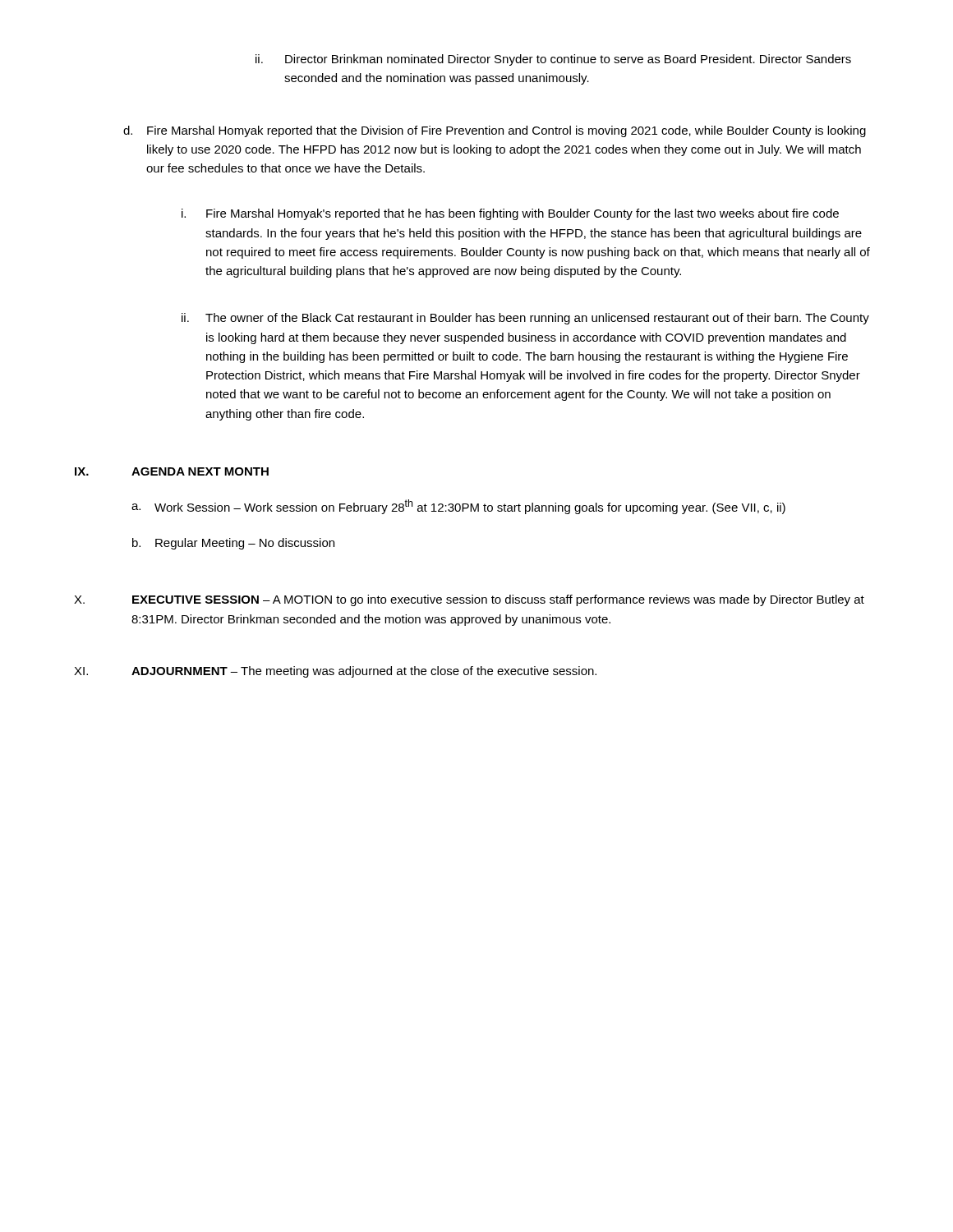Screen dimensions: 1232x953
Task: Point to the block beginning "a. Work Session – Work session on February"
Action: pyautogui.click(x=505, y=506)
